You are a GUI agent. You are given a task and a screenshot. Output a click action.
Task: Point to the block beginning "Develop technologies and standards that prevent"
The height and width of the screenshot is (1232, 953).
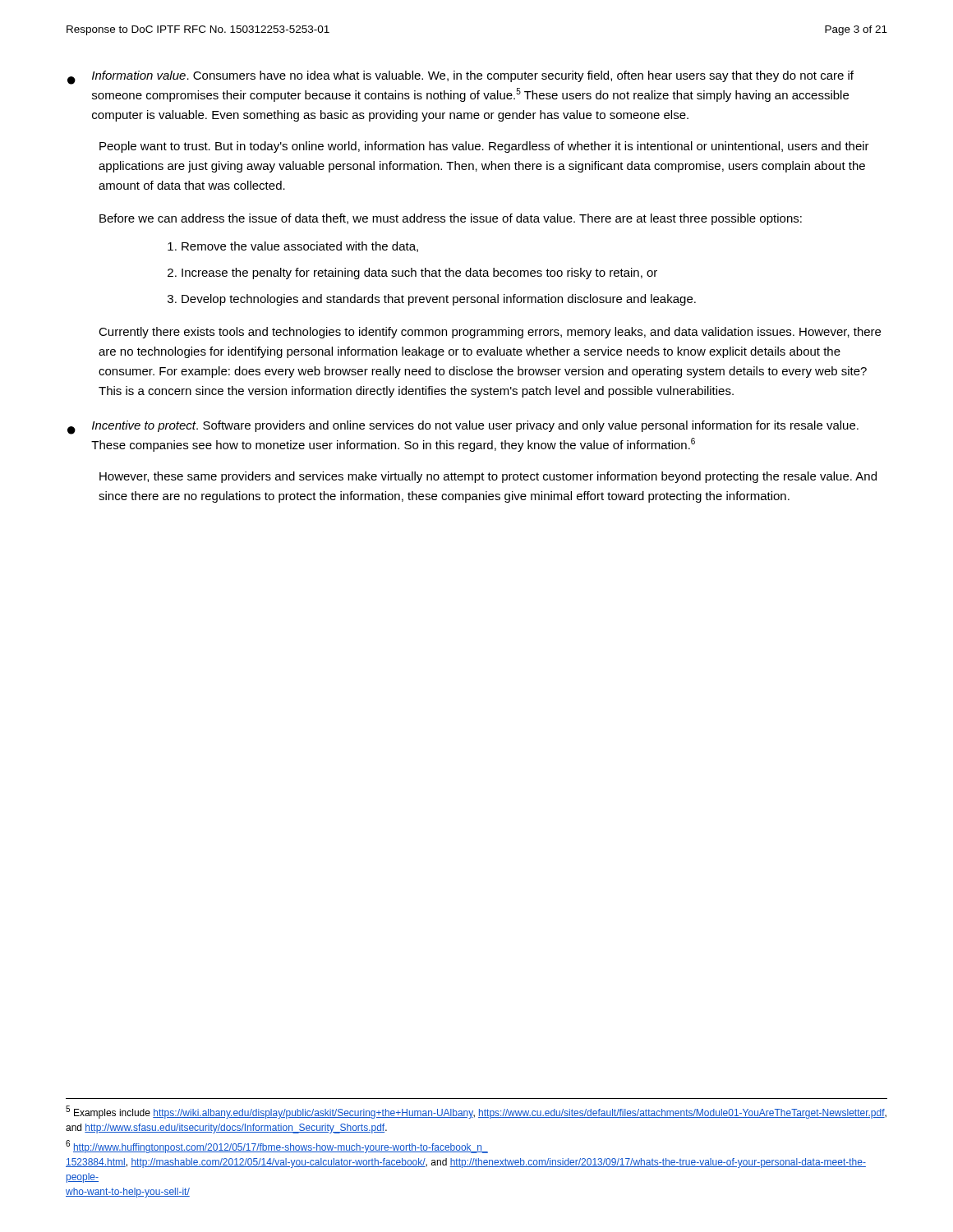coord(439,299)
